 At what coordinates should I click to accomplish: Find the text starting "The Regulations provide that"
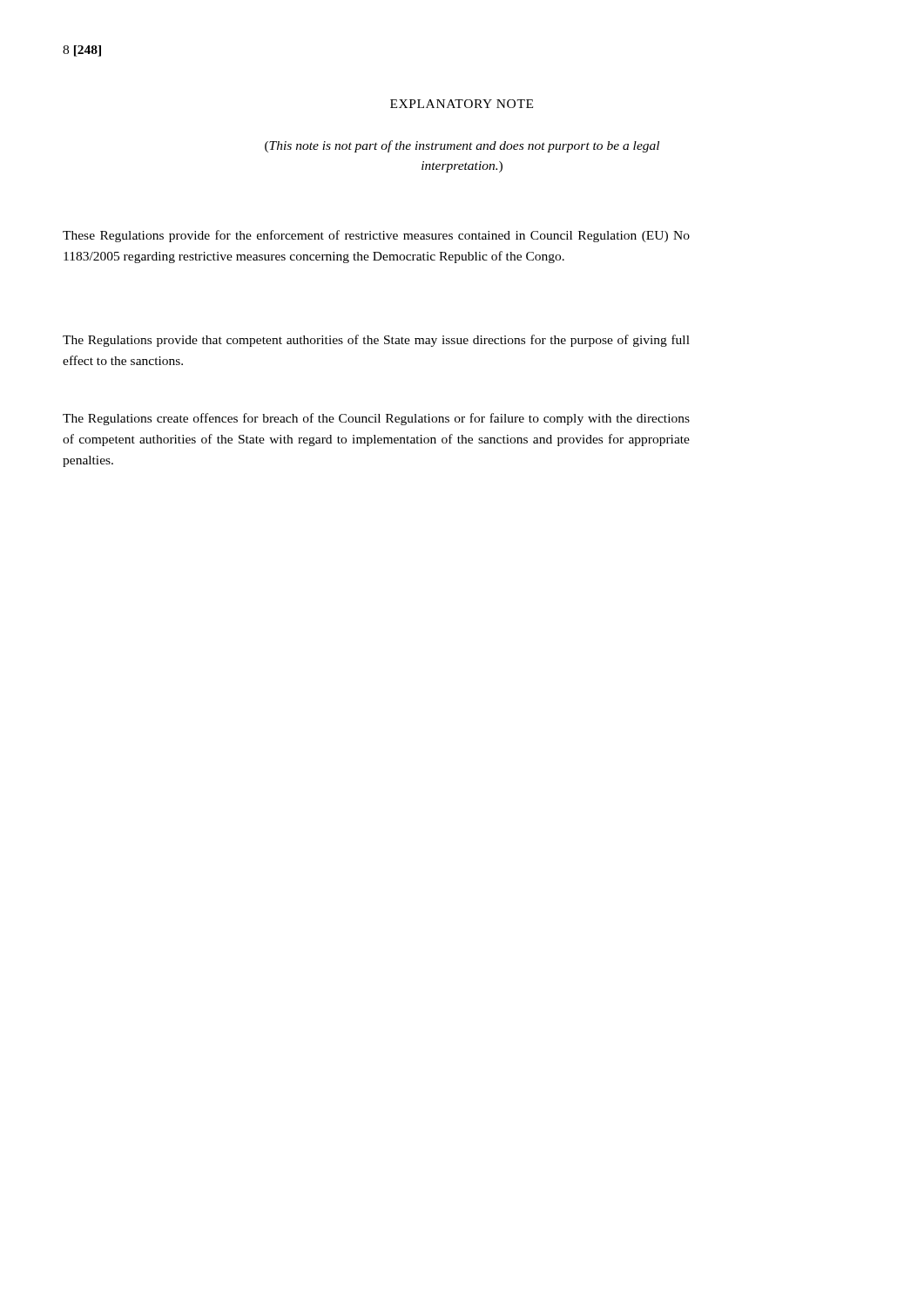click(376, 350)
